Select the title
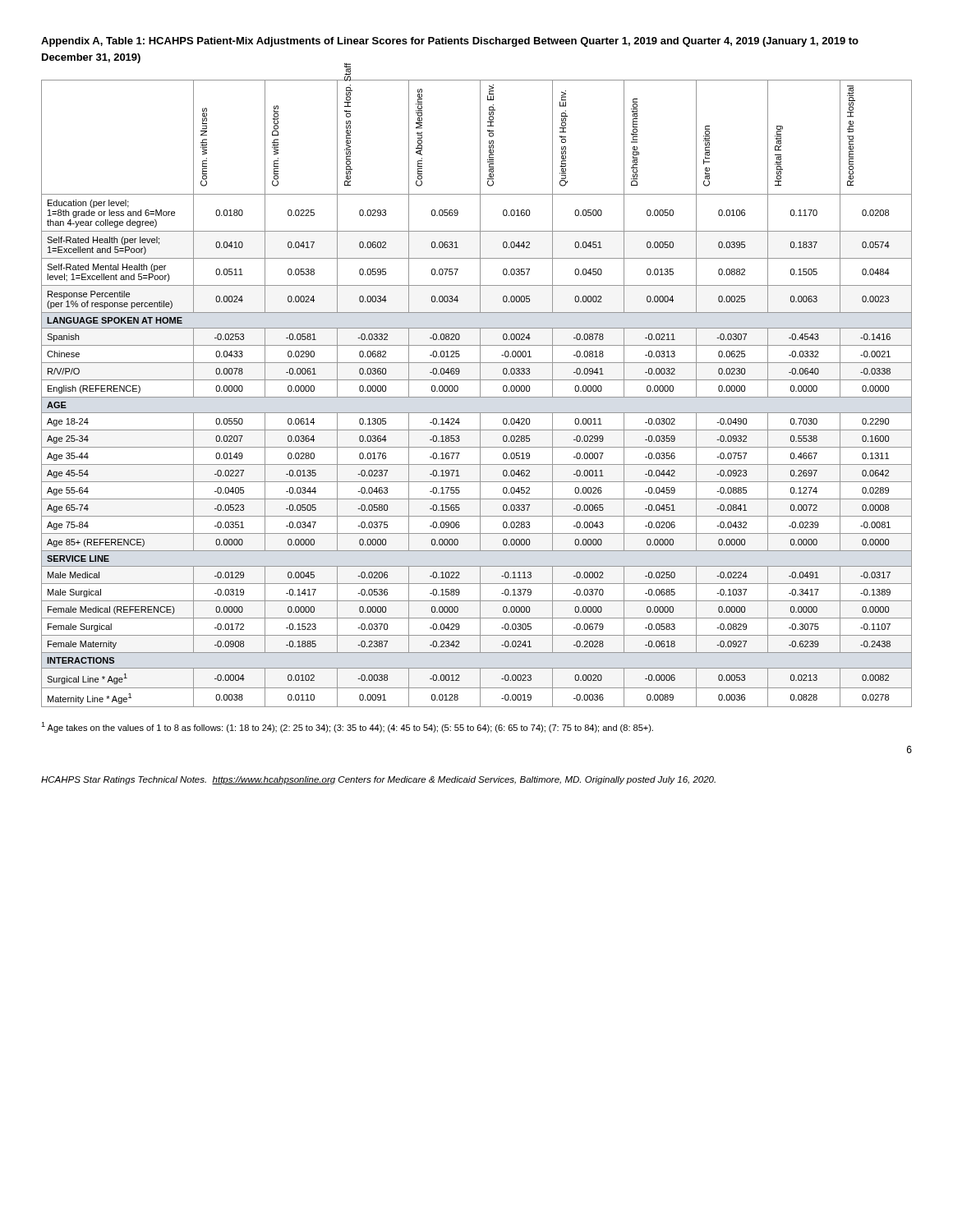Image resolution: width=953 pixels, height=1232 pixels. pyautogui.click(x=450, y=49)
